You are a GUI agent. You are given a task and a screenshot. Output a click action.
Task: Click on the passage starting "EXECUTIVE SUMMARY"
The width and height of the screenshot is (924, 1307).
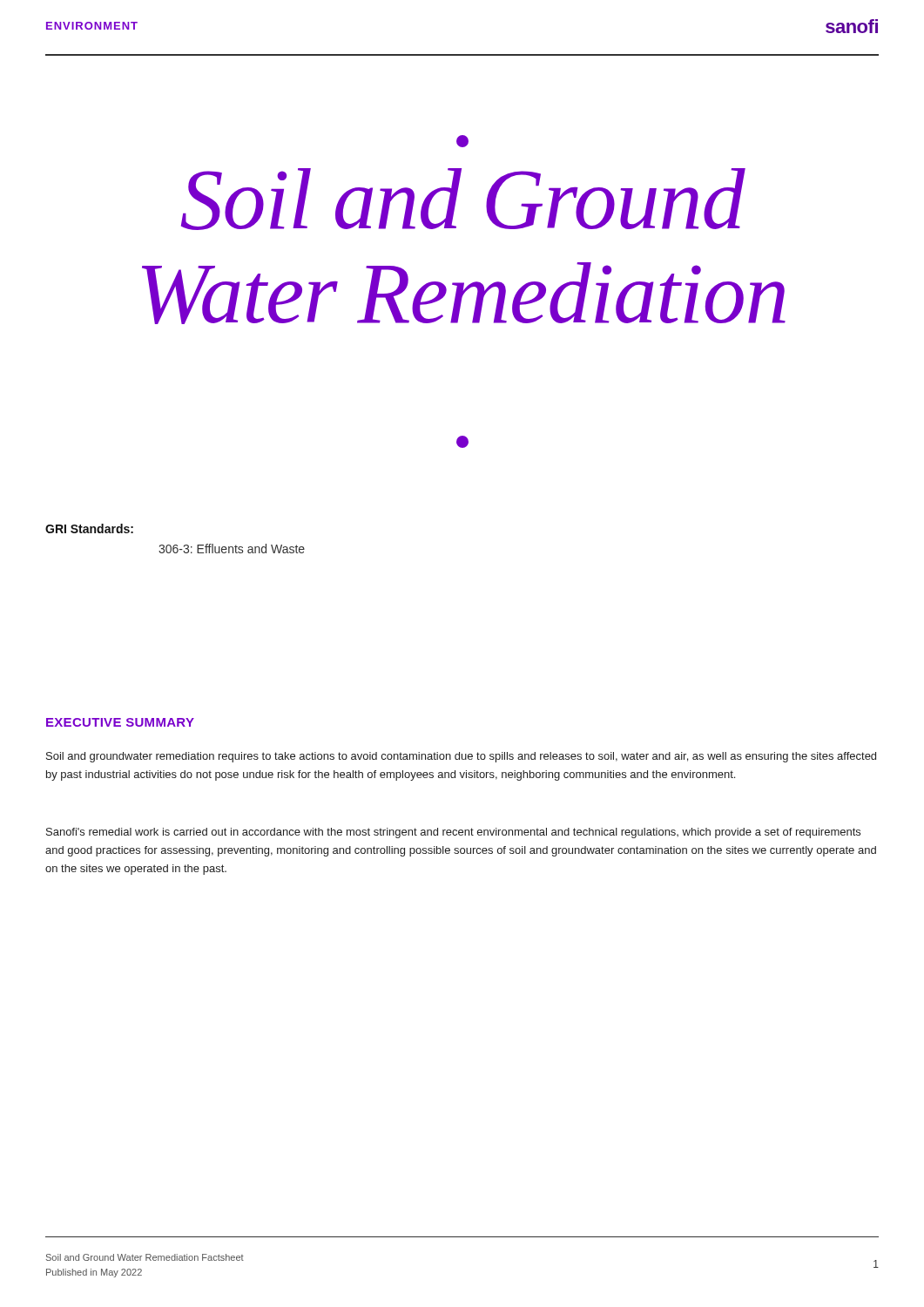(120, 722)
